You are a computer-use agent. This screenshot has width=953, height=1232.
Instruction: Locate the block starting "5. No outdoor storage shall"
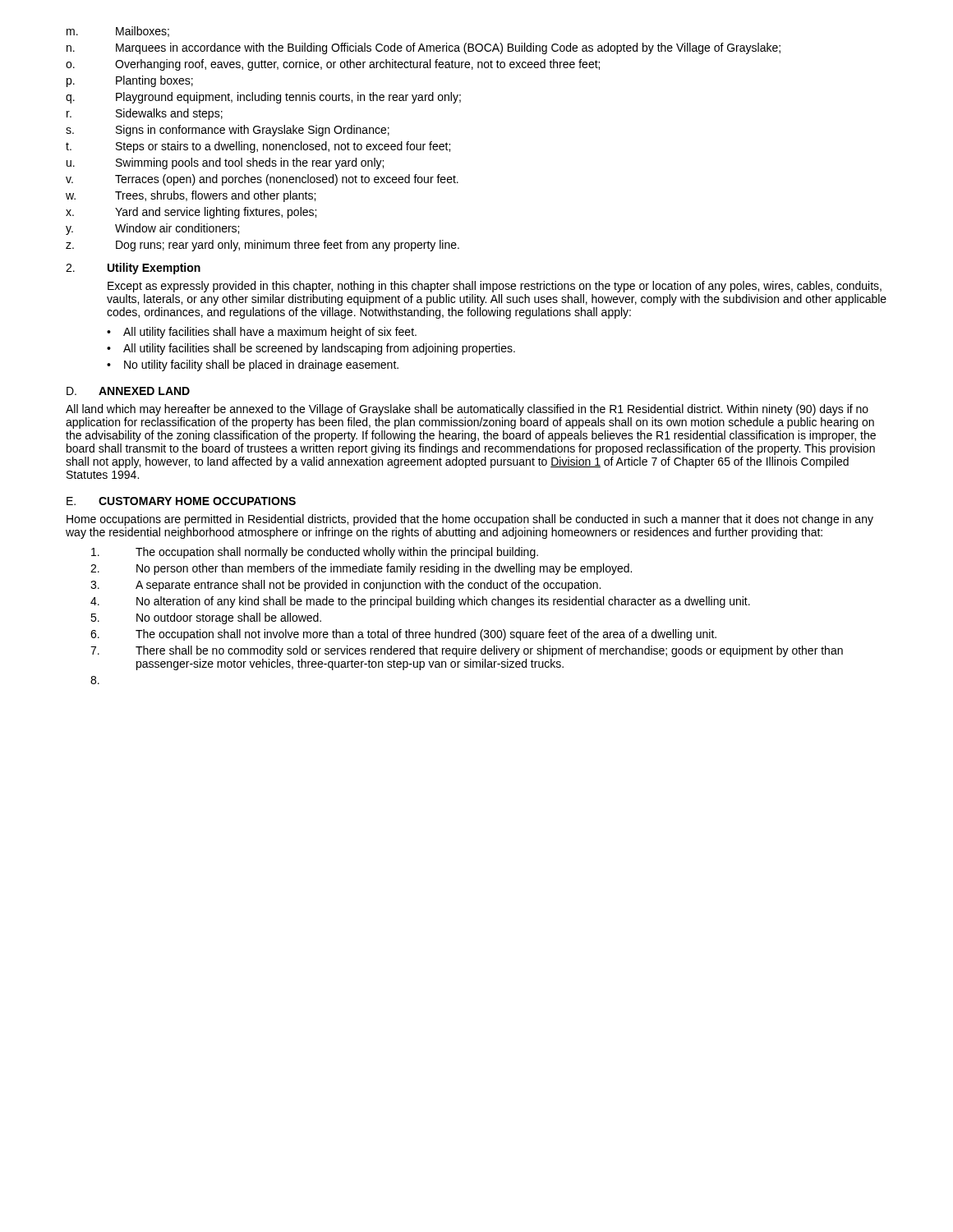point(206,618)
